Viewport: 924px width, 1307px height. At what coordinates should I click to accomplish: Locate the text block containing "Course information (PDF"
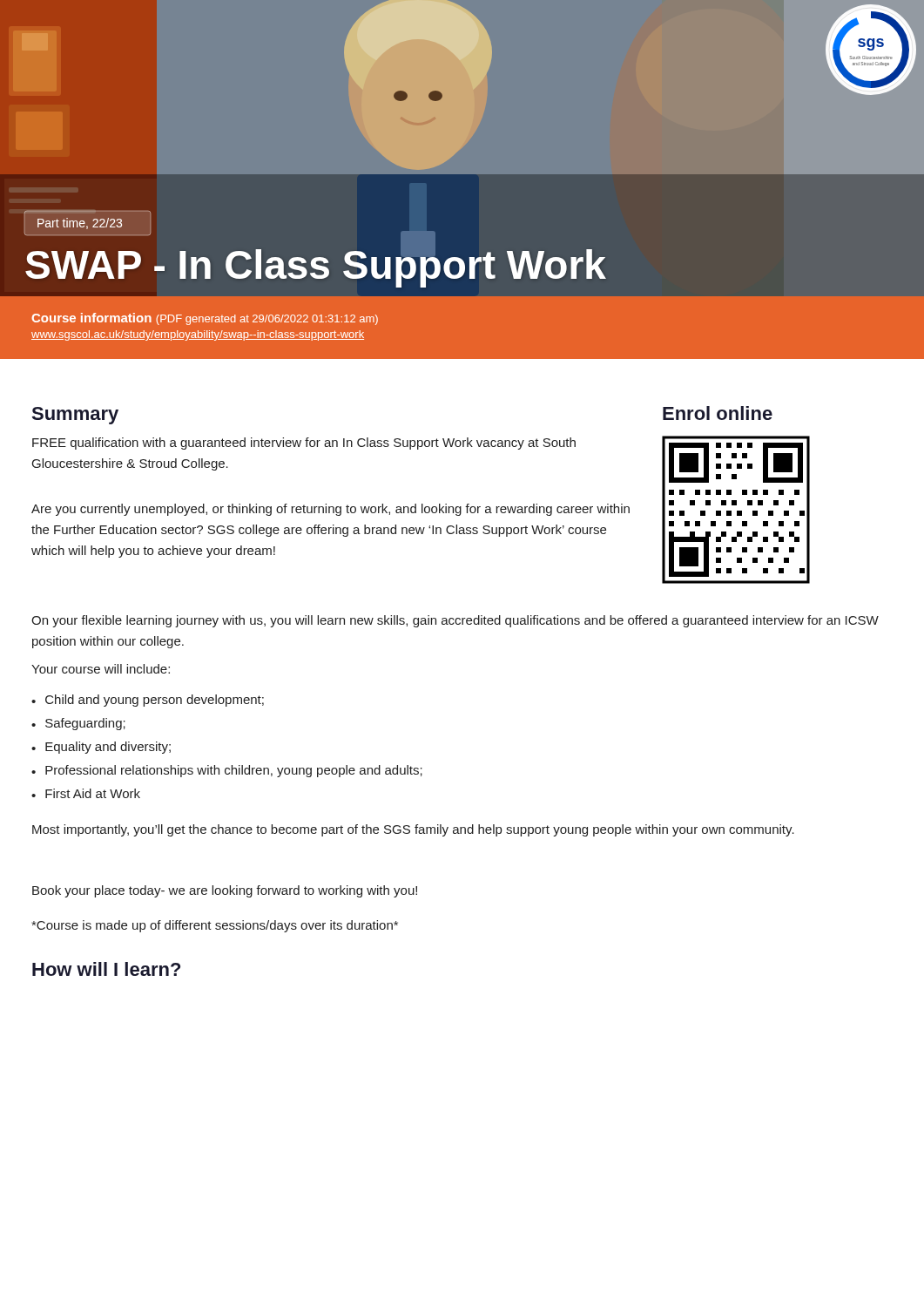[205, 325]
